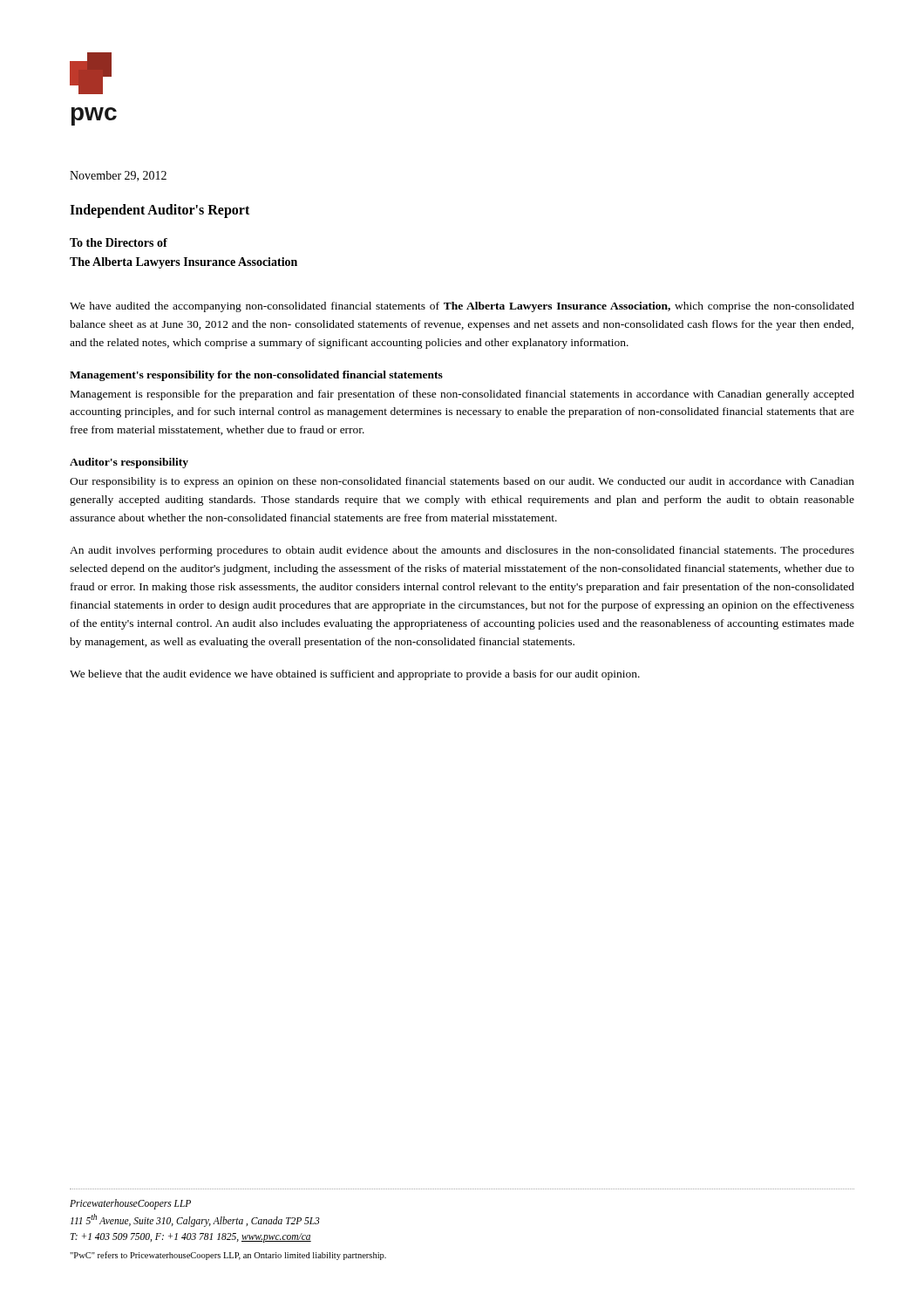This screenshot has width=924, height=1308.
Task: Click on the text block that says "We believe that"
Action: coord(355,673)
